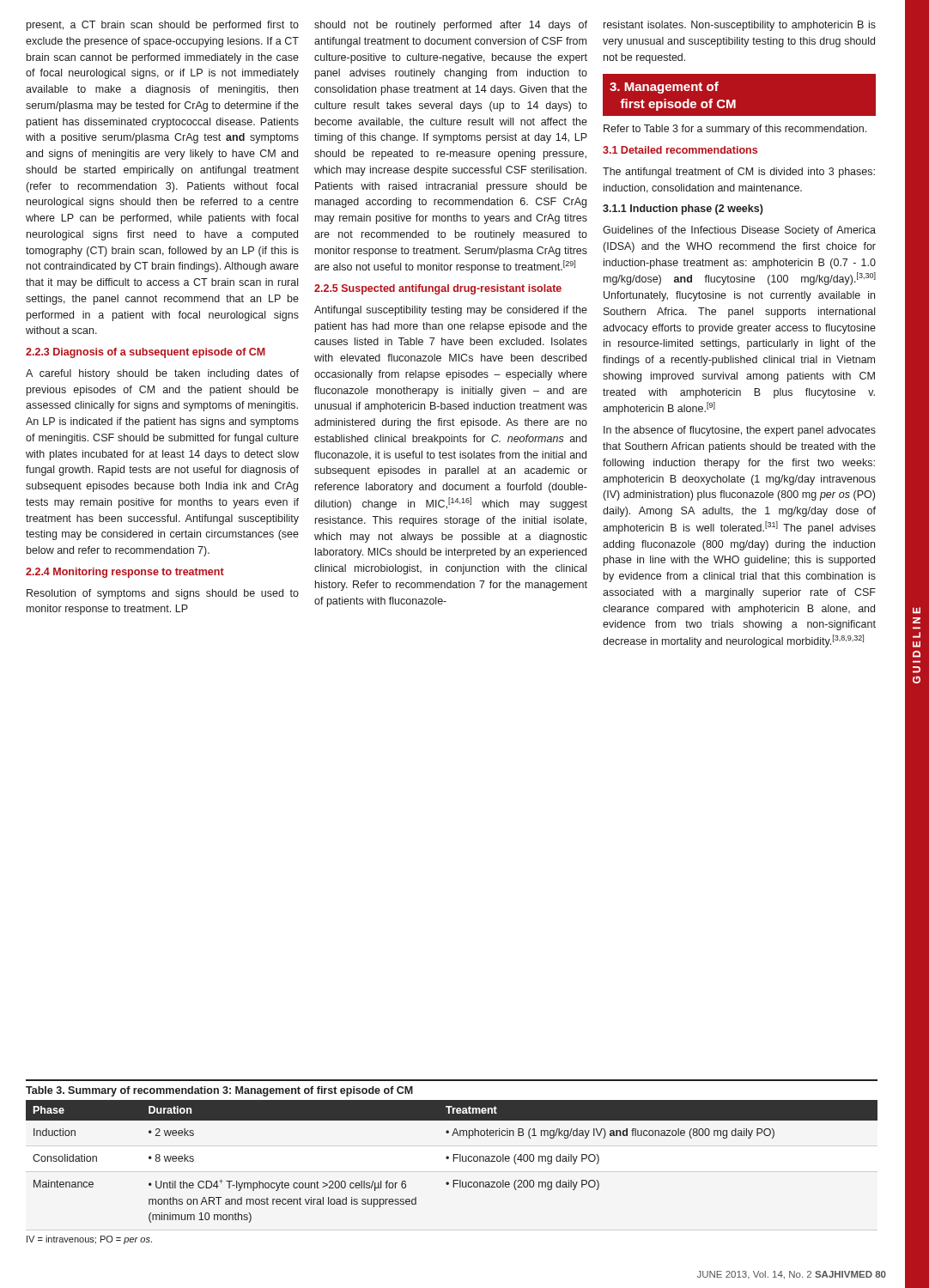Where does it say "3.1 Detailed recommendations"?
The height and width of the screenshot is (1288, 929).
[739, 151]
